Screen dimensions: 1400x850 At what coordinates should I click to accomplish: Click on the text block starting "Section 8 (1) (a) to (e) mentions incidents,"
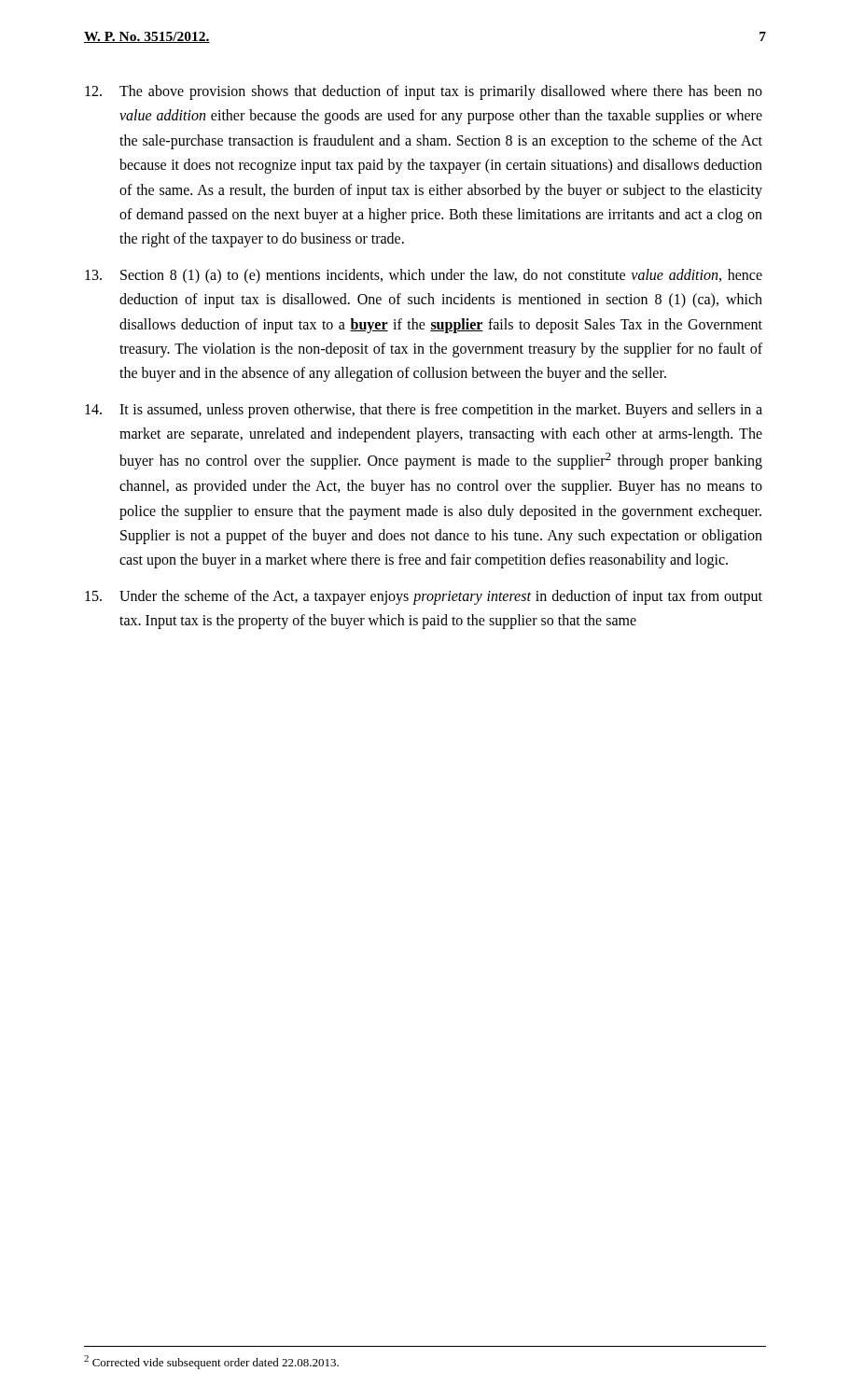(x=425, y=325)
